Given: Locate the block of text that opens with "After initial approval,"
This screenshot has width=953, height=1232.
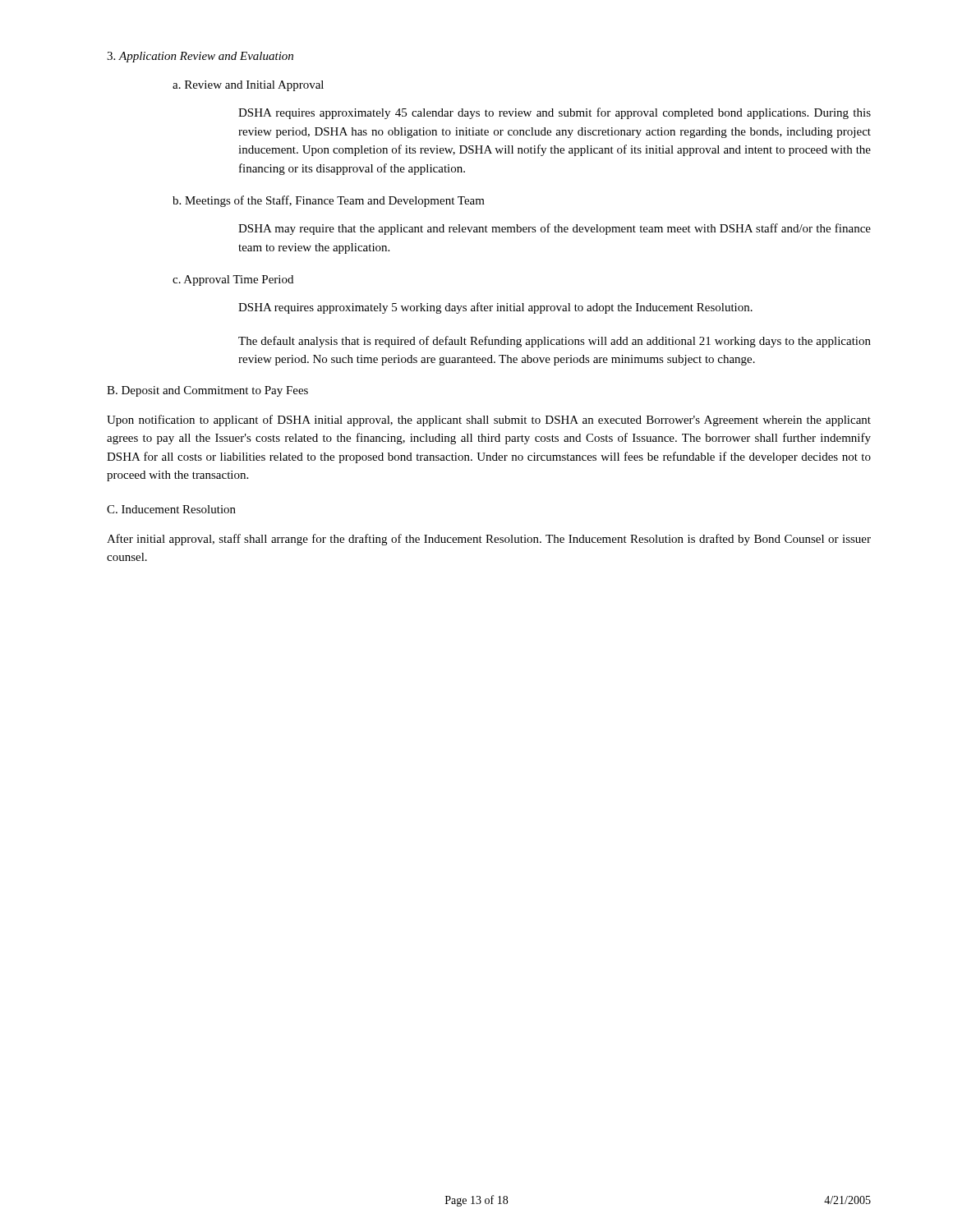Looking at the screenshot, I should 489,548.
